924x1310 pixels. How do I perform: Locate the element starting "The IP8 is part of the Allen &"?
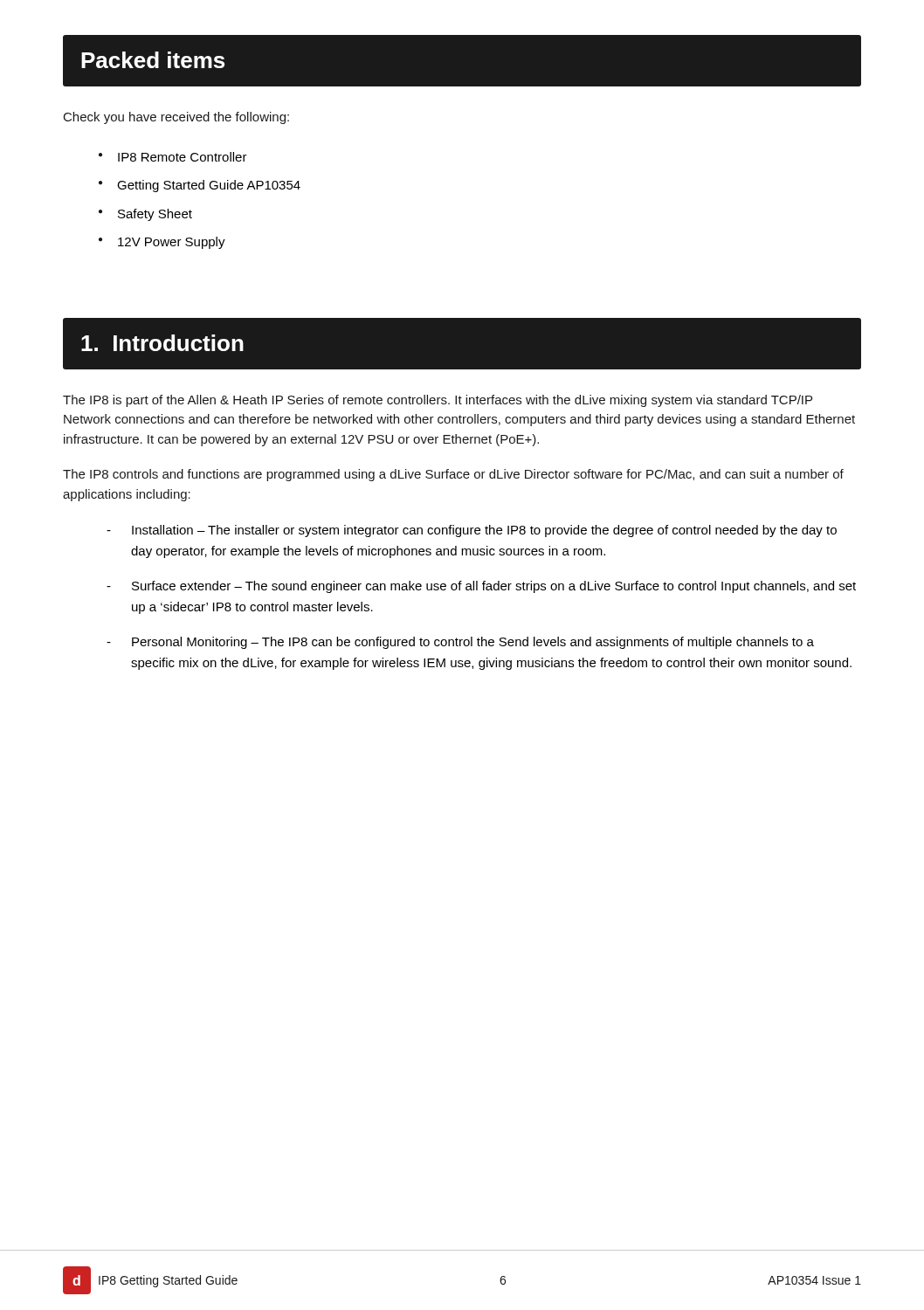(x=459, y=419)
